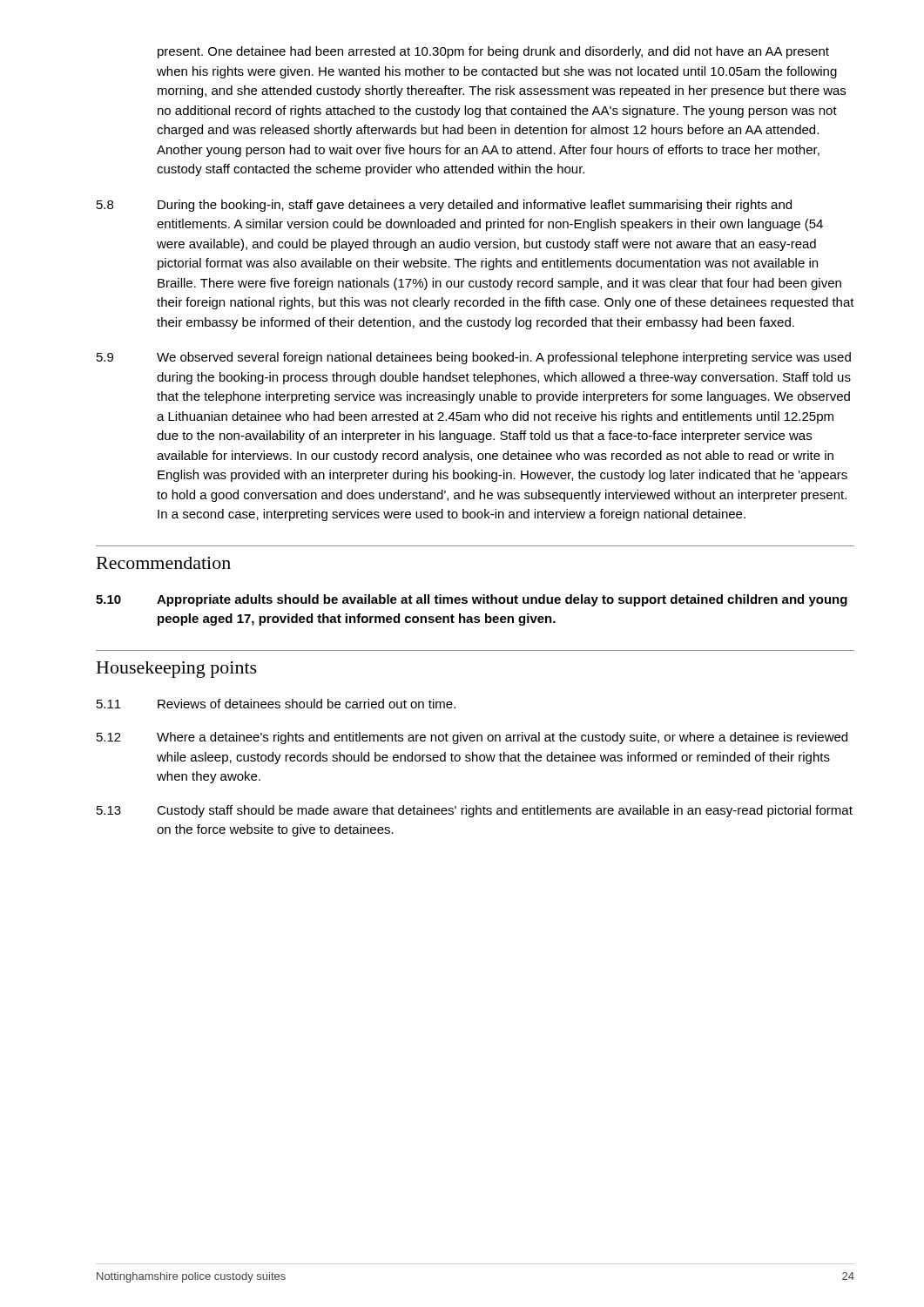Click on the text block that reads "12 Where a detainee's rights and entitlements are"
The image size is (924, 1307).
[x=475, y=757]
